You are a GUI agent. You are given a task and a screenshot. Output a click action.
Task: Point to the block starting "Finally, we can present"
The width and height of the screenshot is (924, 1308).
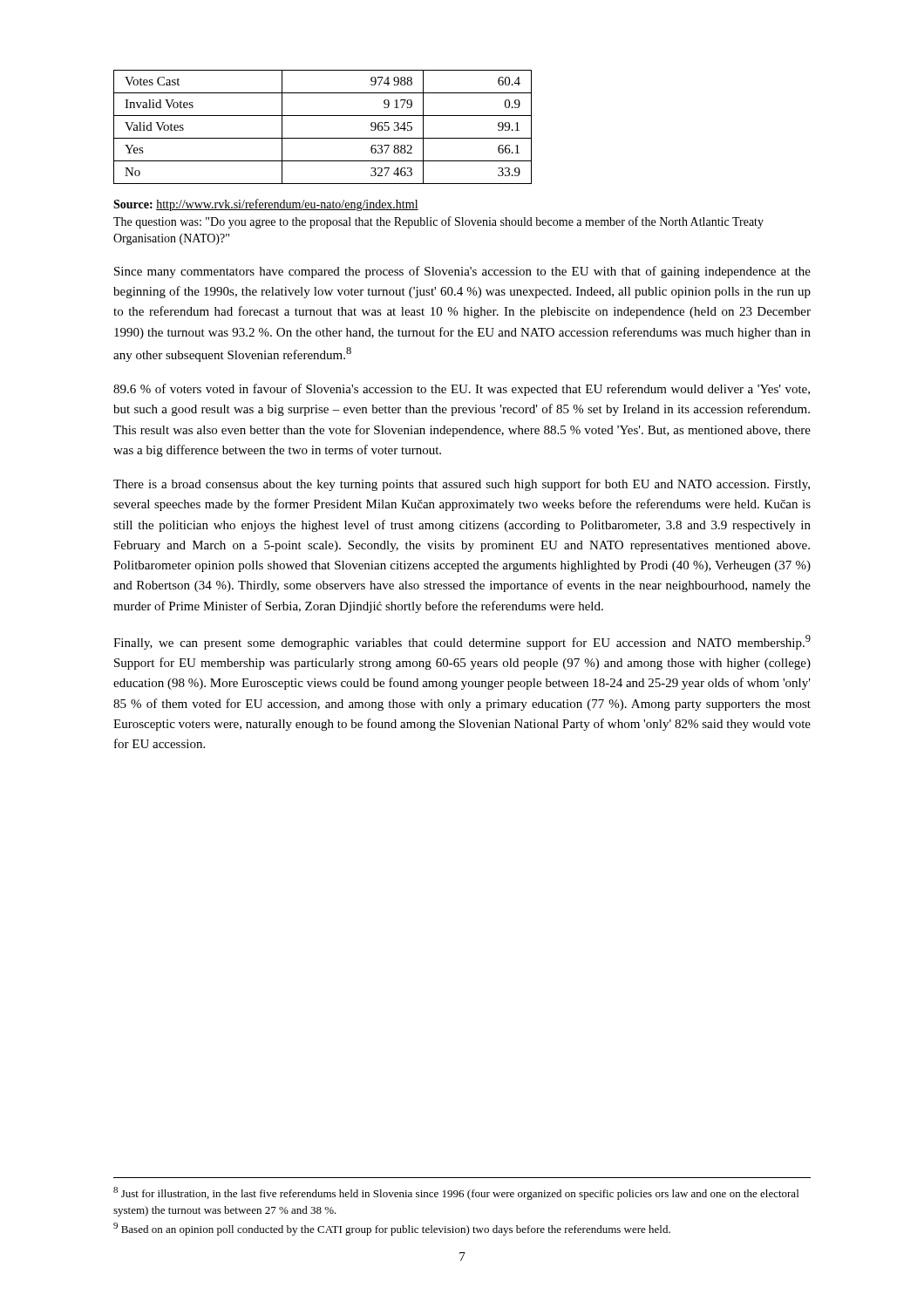click(462, 691)
